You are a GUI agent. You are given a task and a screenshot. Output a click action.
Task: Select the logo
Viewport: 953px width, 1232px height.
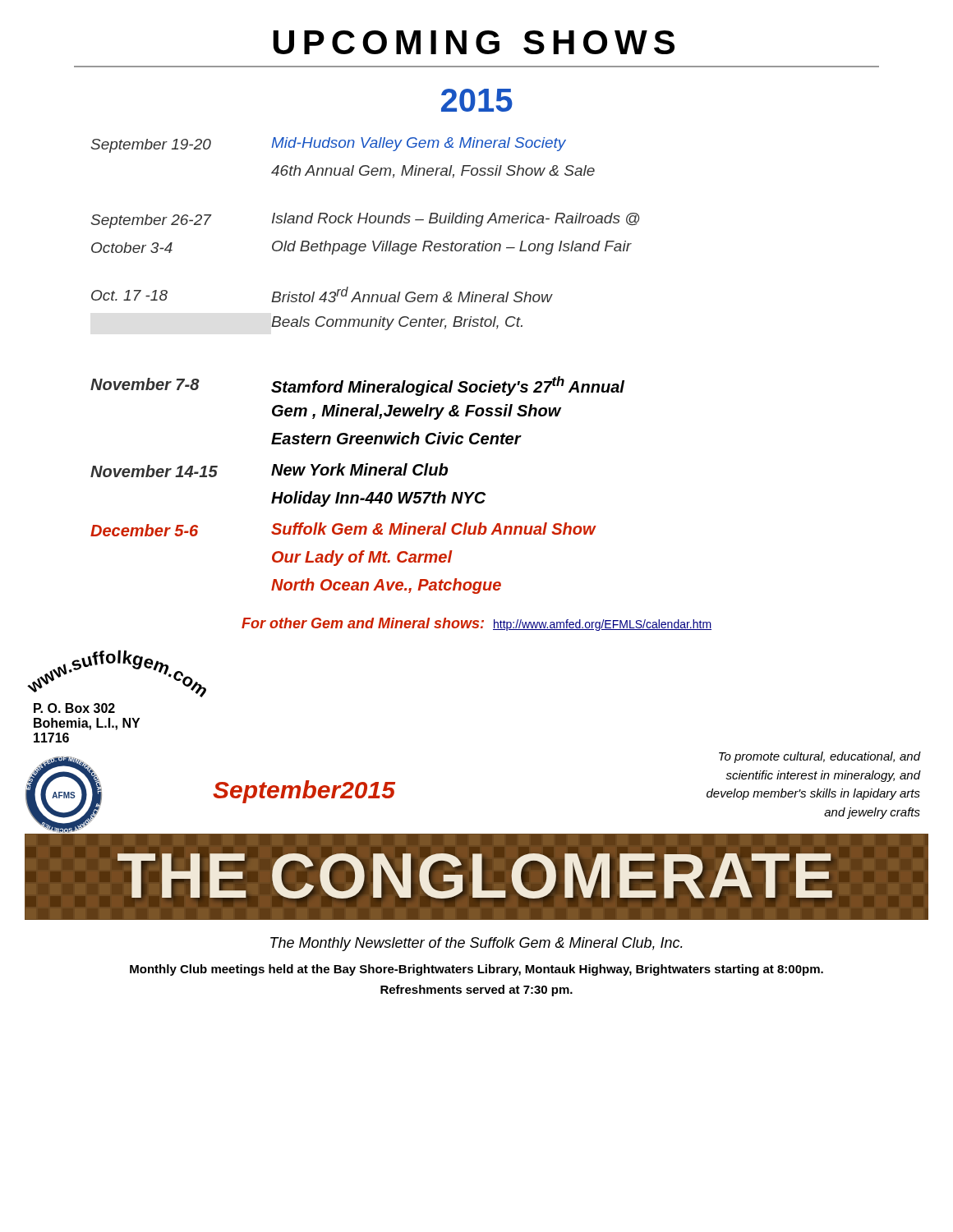(x=64, y=796)
